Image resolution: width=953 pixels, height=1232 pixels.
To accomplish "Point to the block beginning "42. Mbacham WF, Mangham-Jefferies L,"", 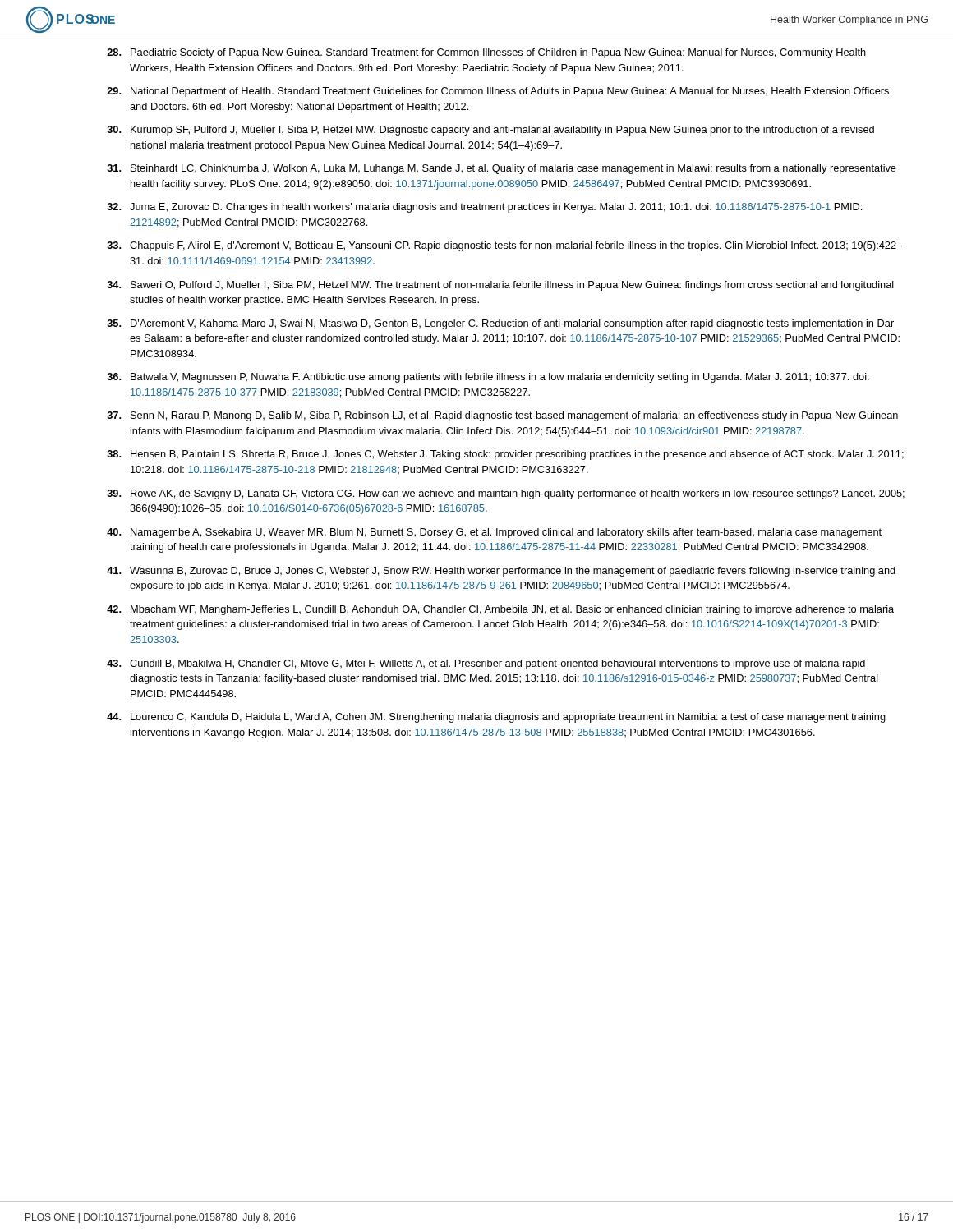I will pos(499,625).
